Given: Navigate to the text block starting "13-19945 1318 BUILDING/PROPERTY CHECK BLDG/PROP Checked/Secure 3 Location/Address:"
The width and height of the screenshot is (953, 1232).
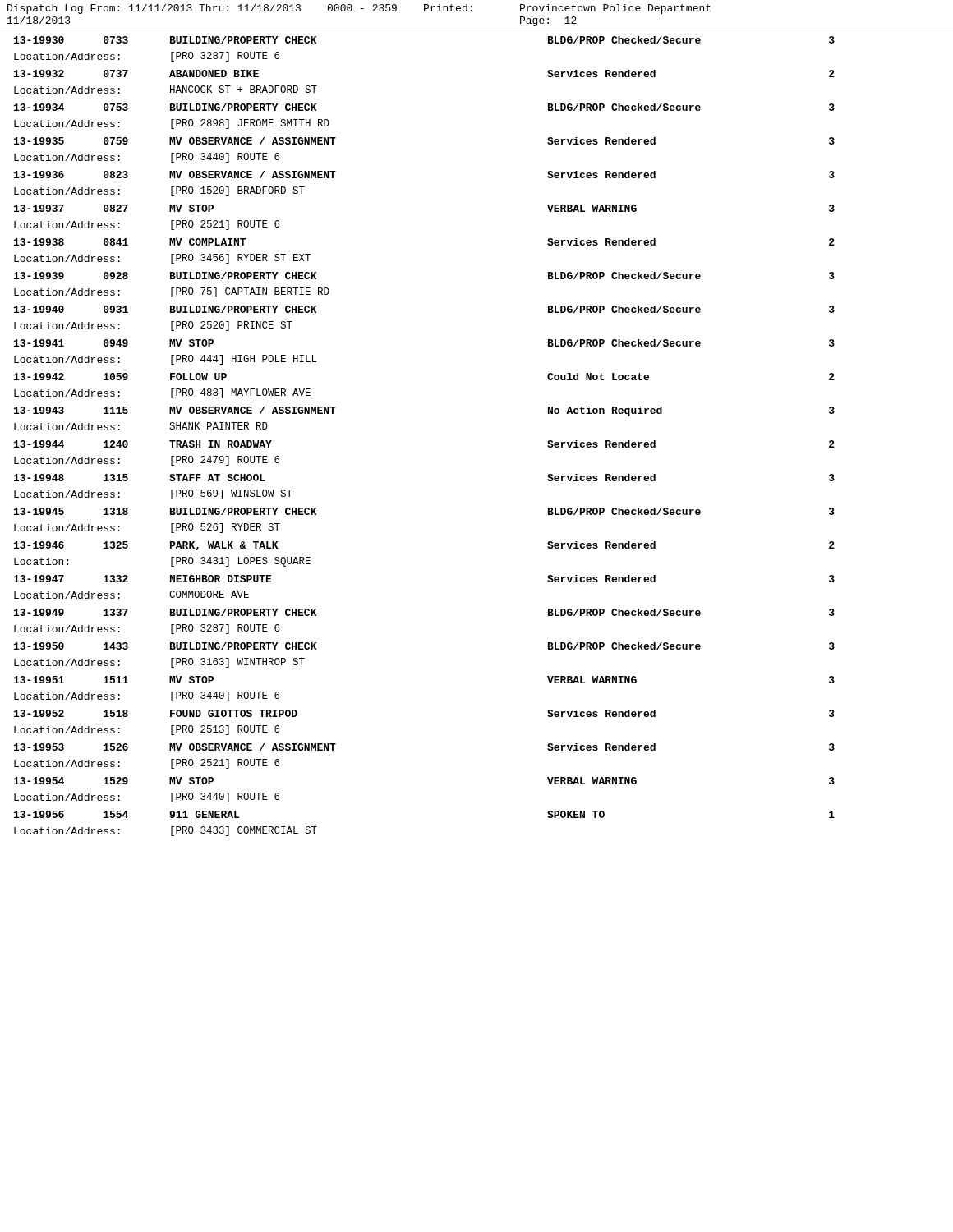Looking at the screenshot, I should tap(36, 511).
